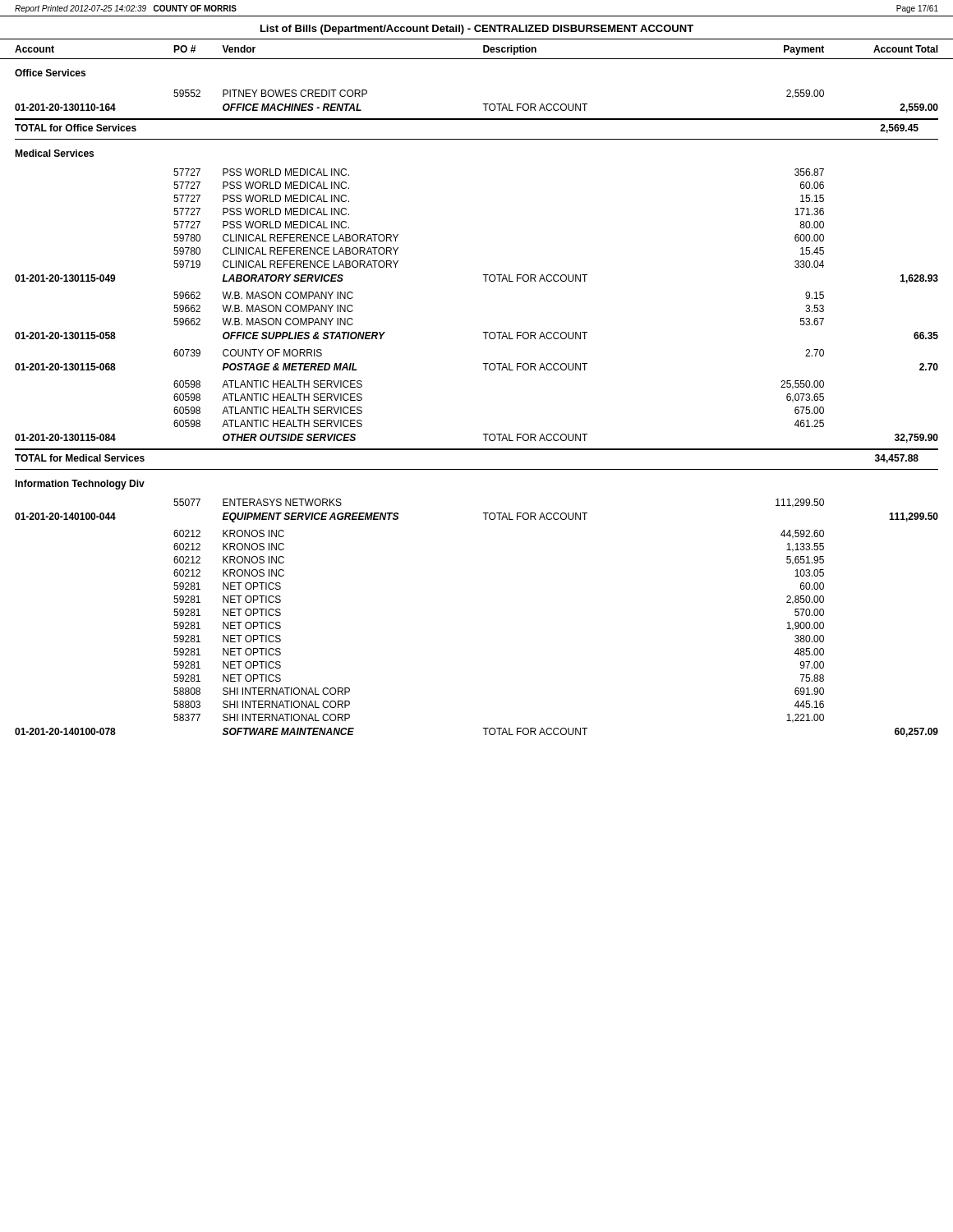The image size is (953, 1232).
Task: Click on the text block starting "List of Bills (Department/Account Detail) -"
Action: (476, 28)
